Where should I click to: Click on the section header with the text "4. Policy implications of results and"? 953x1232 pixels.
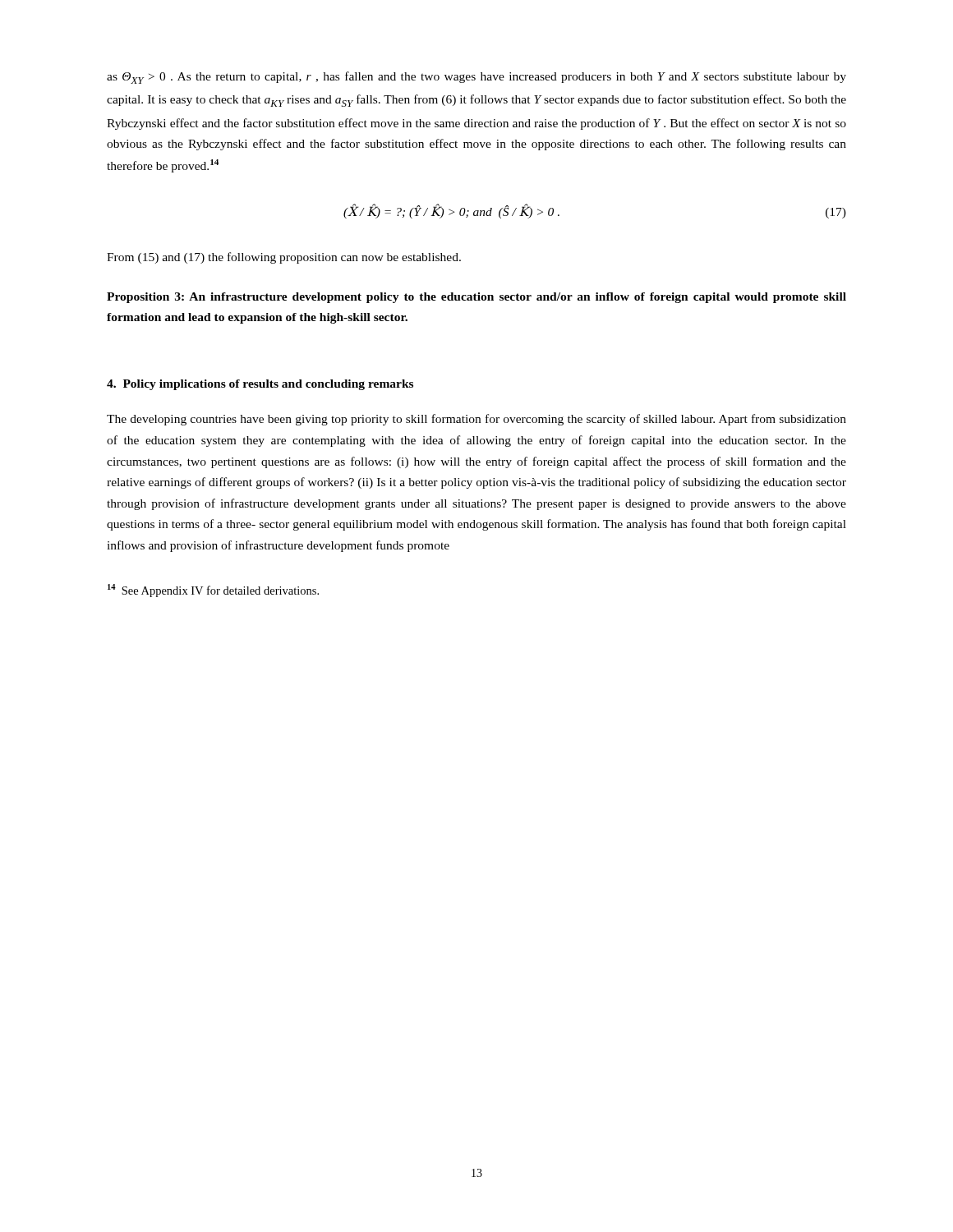tap(260, 383)
